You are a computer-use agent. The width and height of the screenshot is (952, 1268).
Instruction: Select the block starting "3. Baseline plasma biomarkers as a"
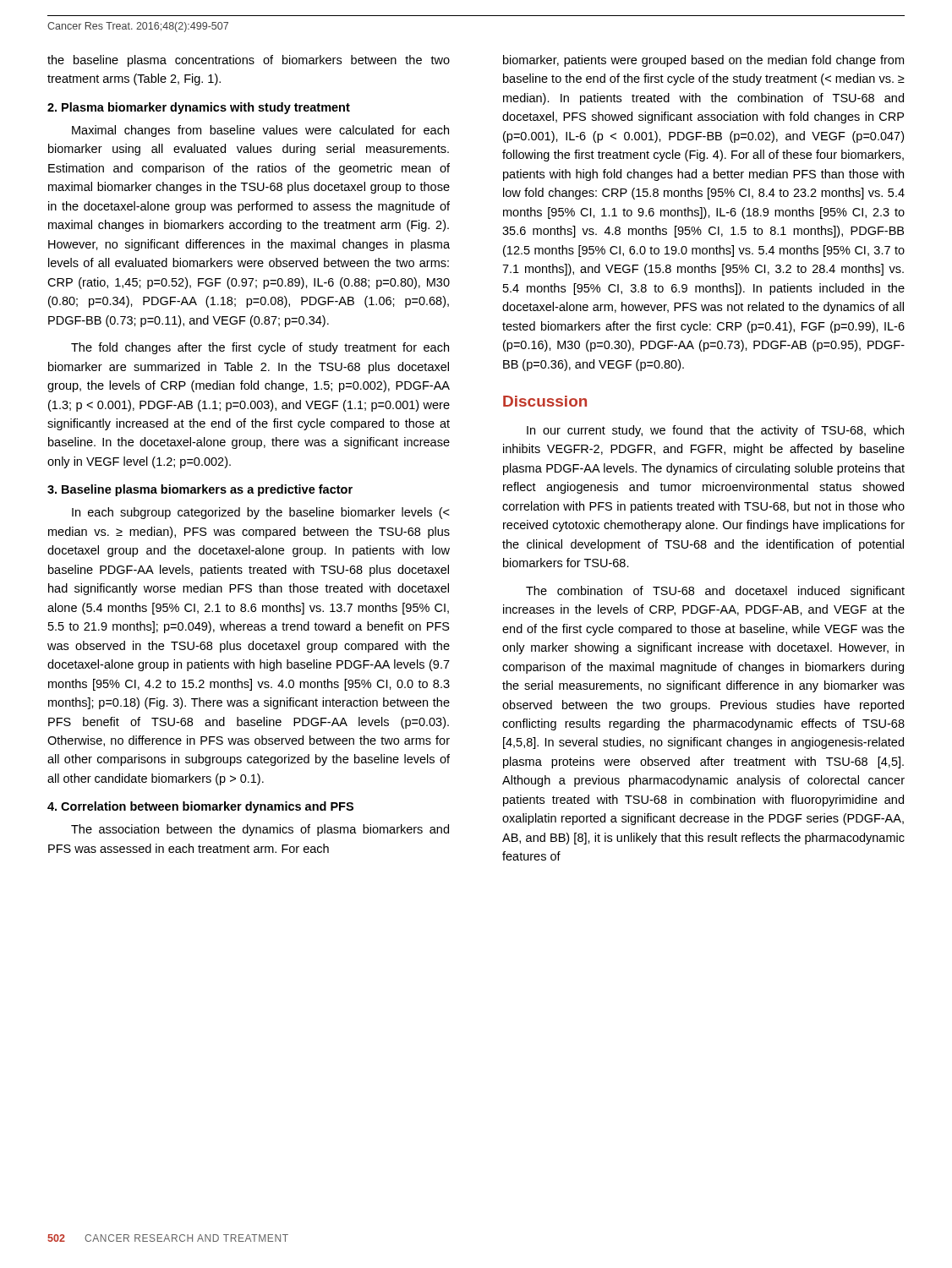tap(200, 490)
